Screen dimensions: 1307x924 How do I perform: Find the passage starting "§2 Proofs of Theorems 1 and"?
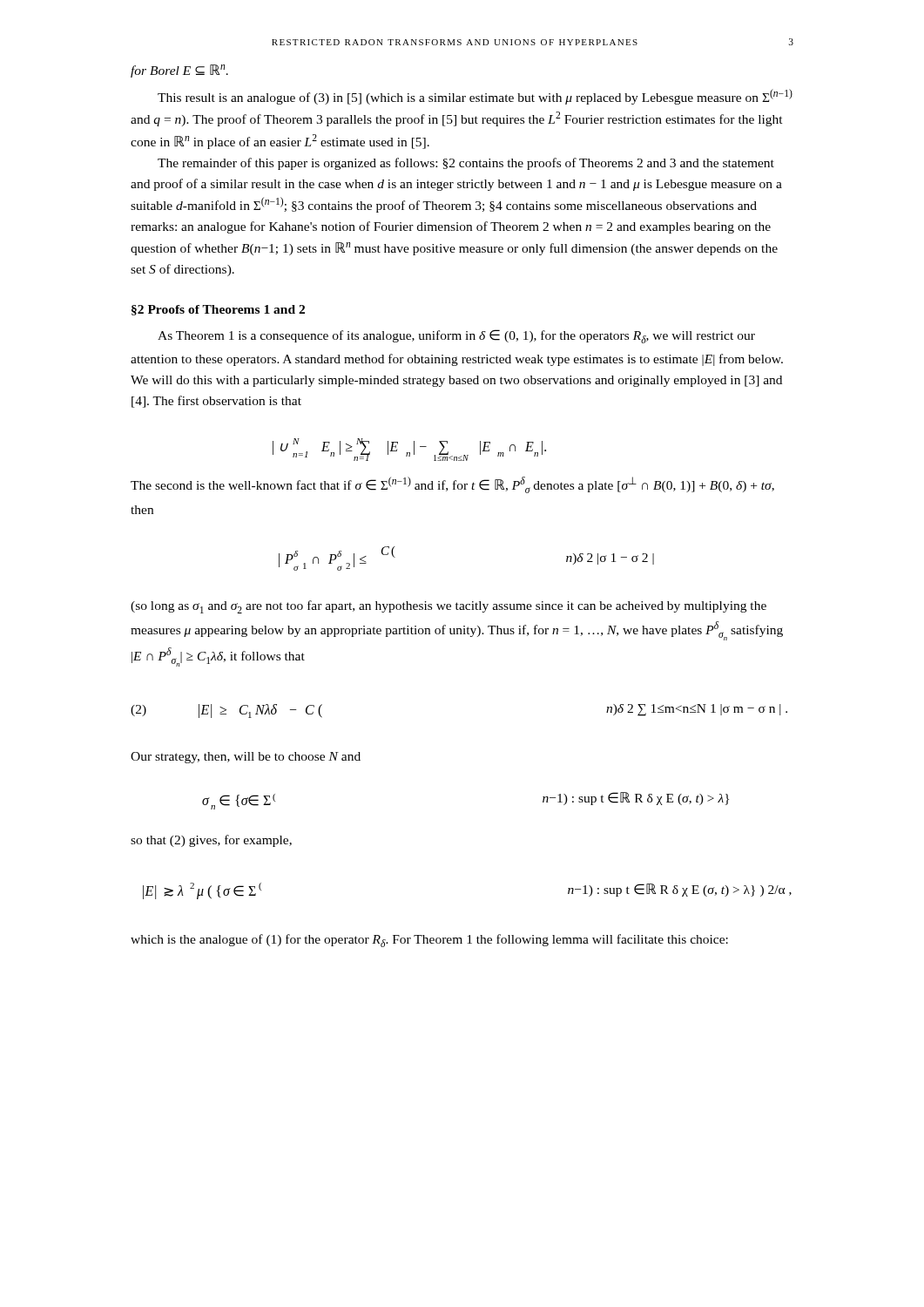click(218, 310)
